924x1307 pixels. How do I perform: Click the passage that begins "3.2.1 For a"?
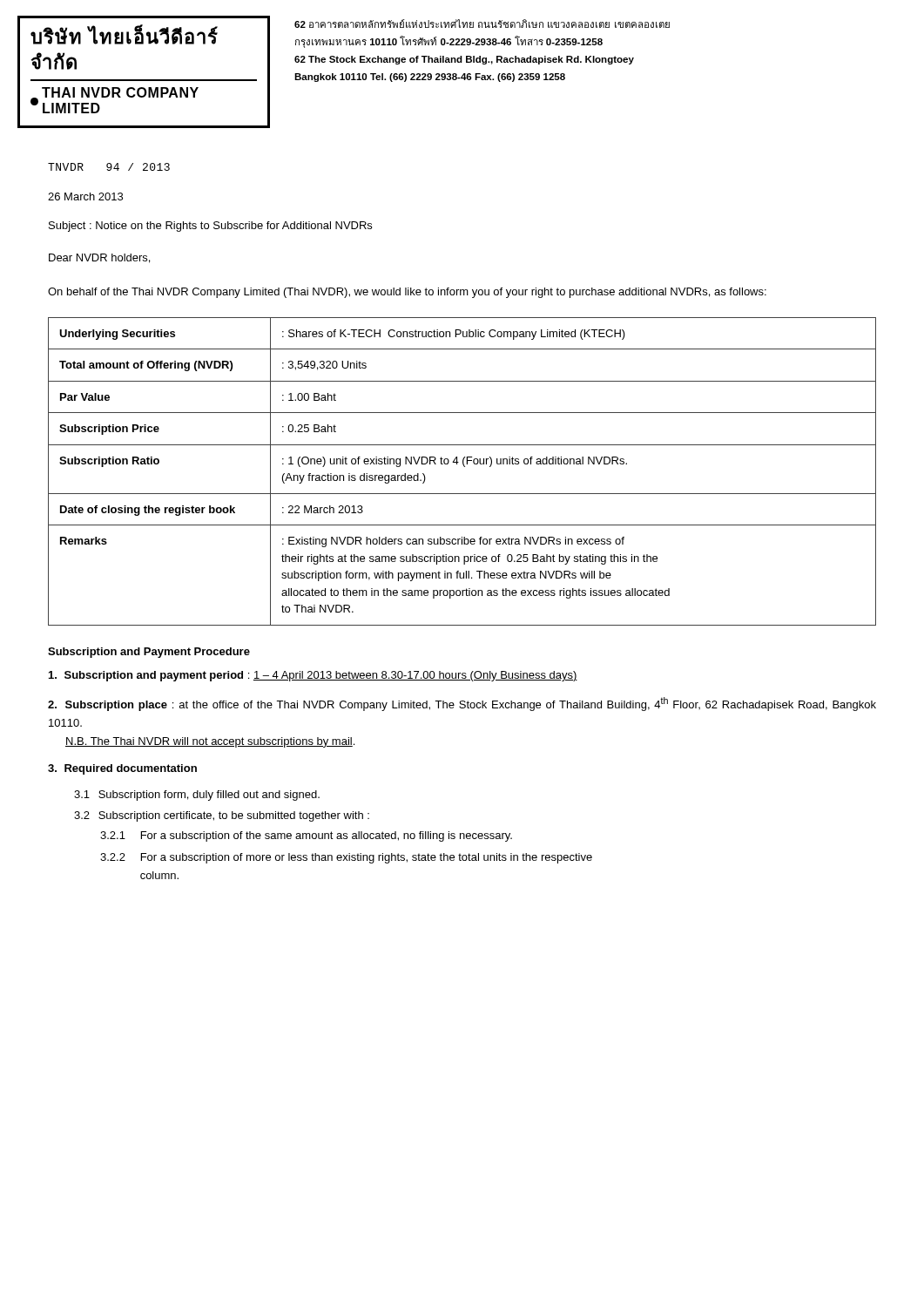[x=306, y=836]
